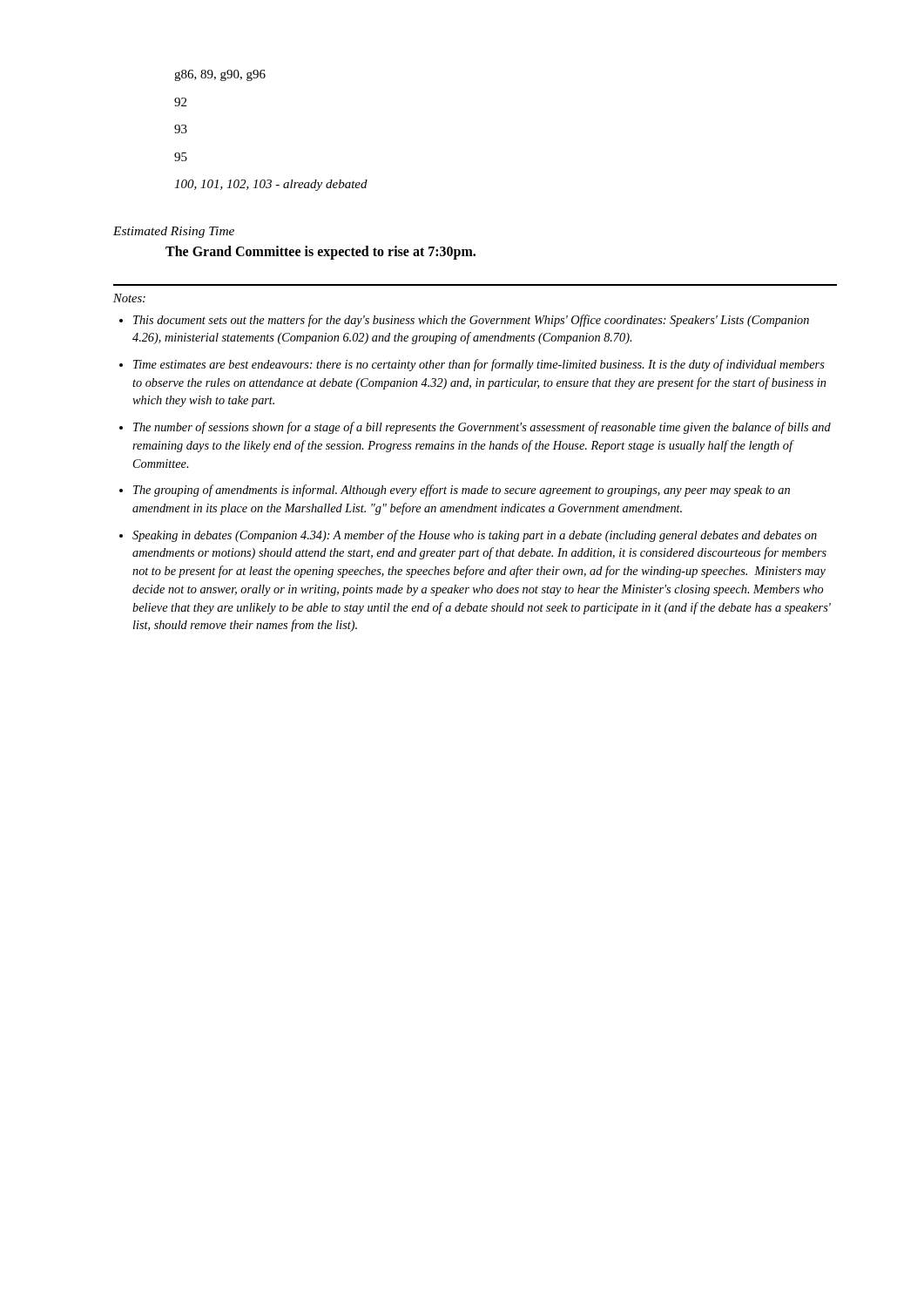Locate the text "g86, 89, g90, g96"
The height and width of the screenshot is (1307, 924).
click(x=220, y=74)
